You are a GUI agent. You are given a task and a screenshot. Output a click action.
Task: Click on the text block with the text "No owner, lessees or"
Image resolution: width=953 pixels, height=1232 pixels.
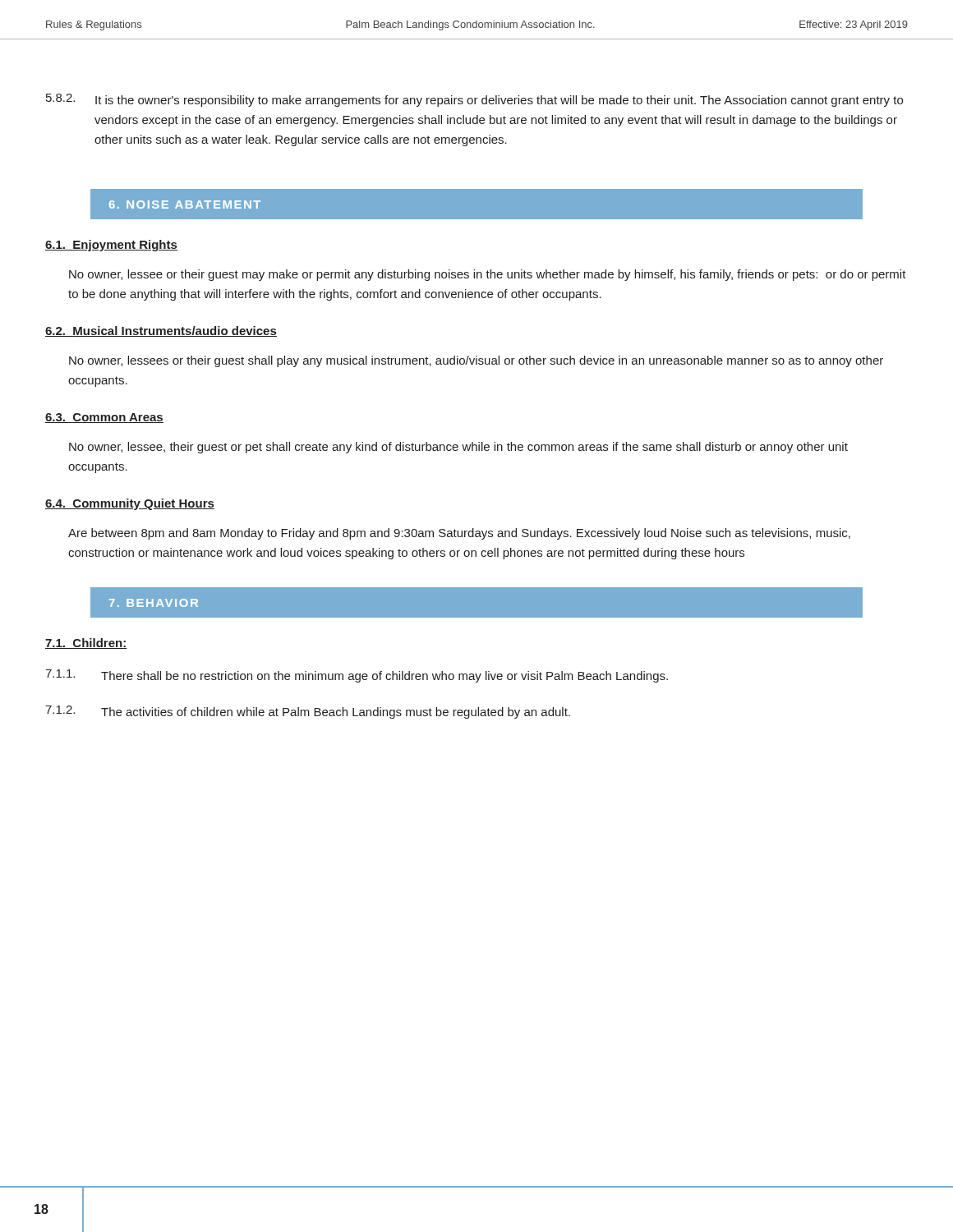tap(476, 370)
